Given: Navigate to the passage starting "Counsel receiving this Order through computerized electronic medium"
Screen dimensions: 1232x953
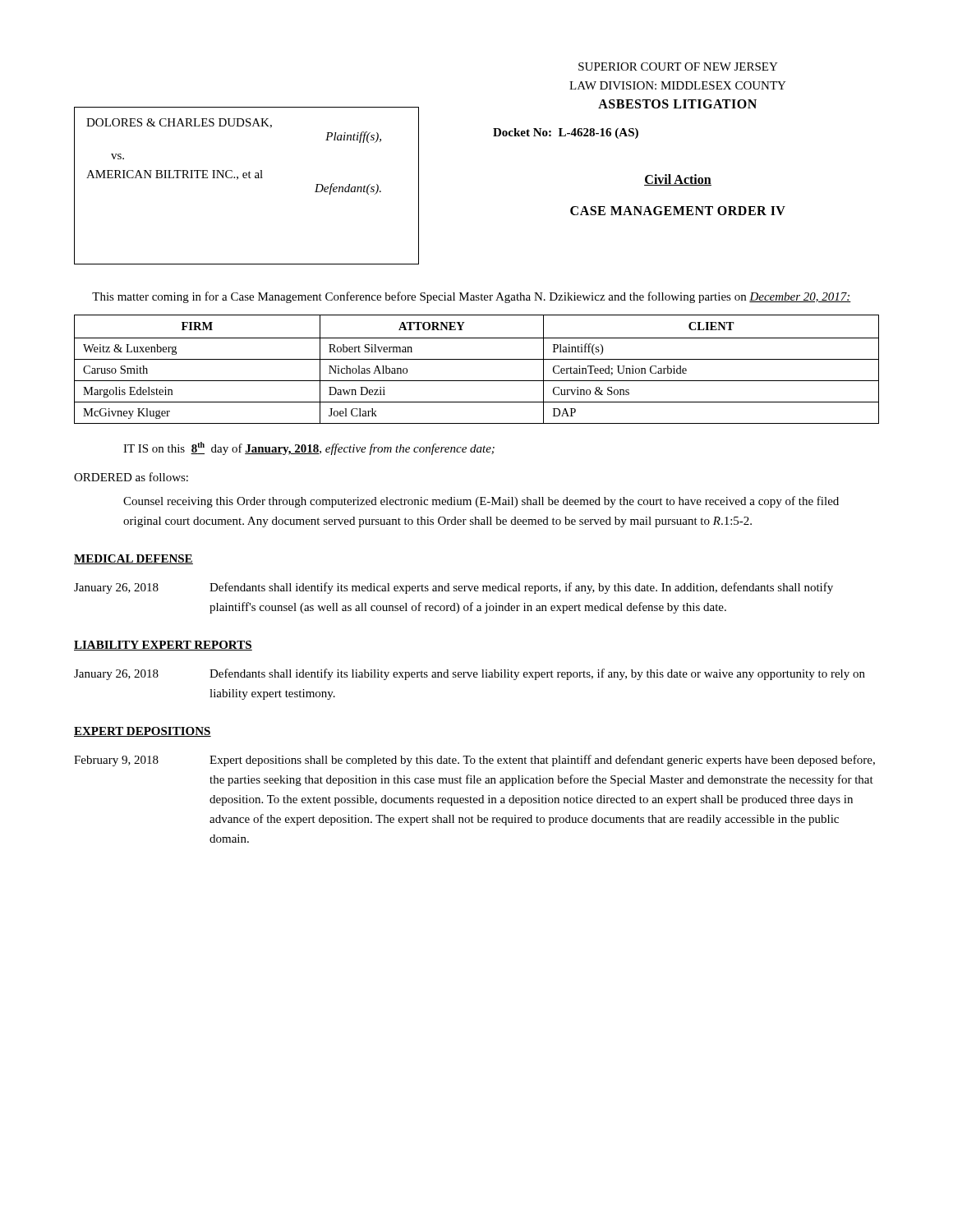Looking at the screenshot, I should tap(481, 510).
